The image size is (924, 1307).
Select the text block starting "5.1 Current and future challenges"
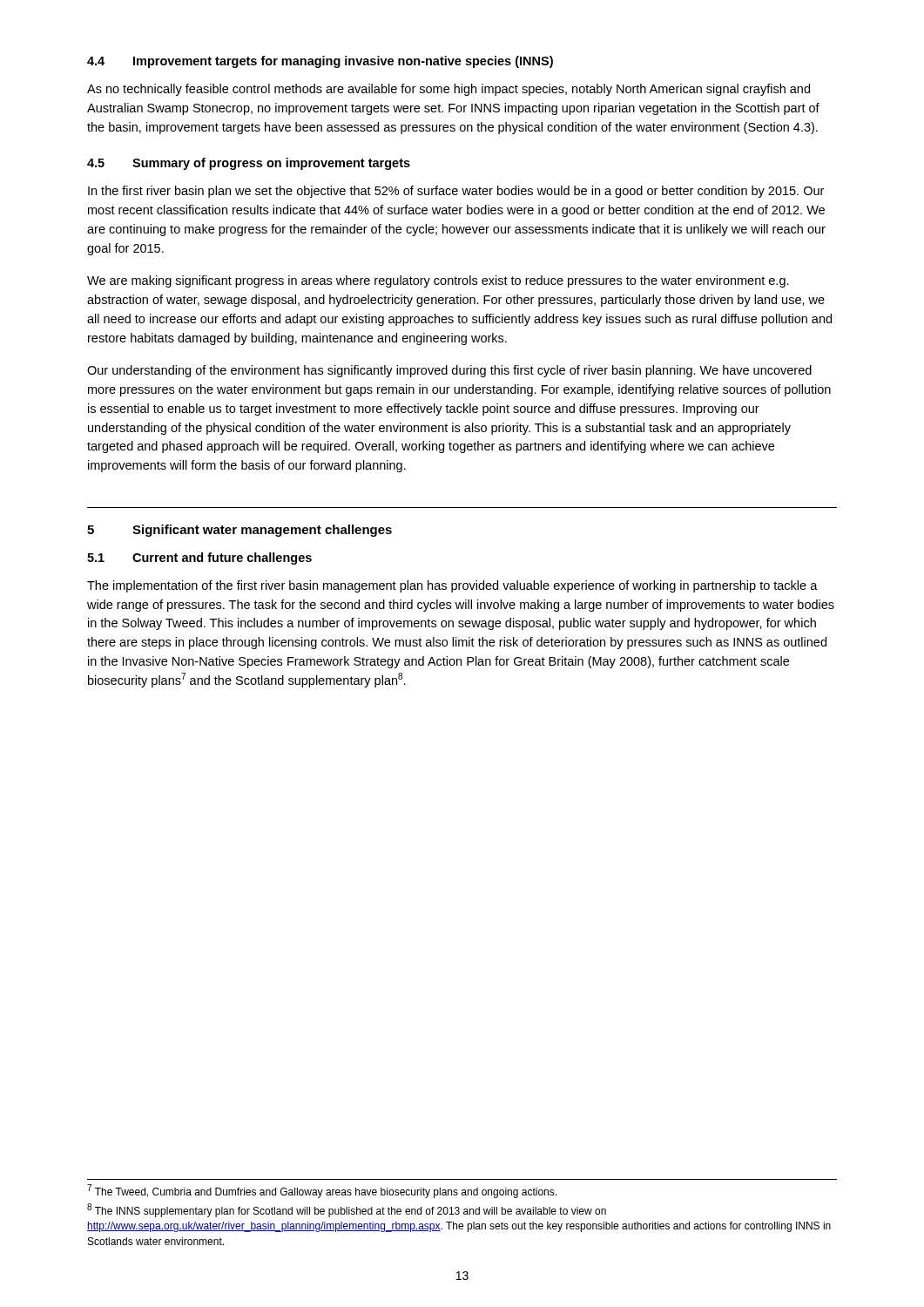(x=199, y=559)
